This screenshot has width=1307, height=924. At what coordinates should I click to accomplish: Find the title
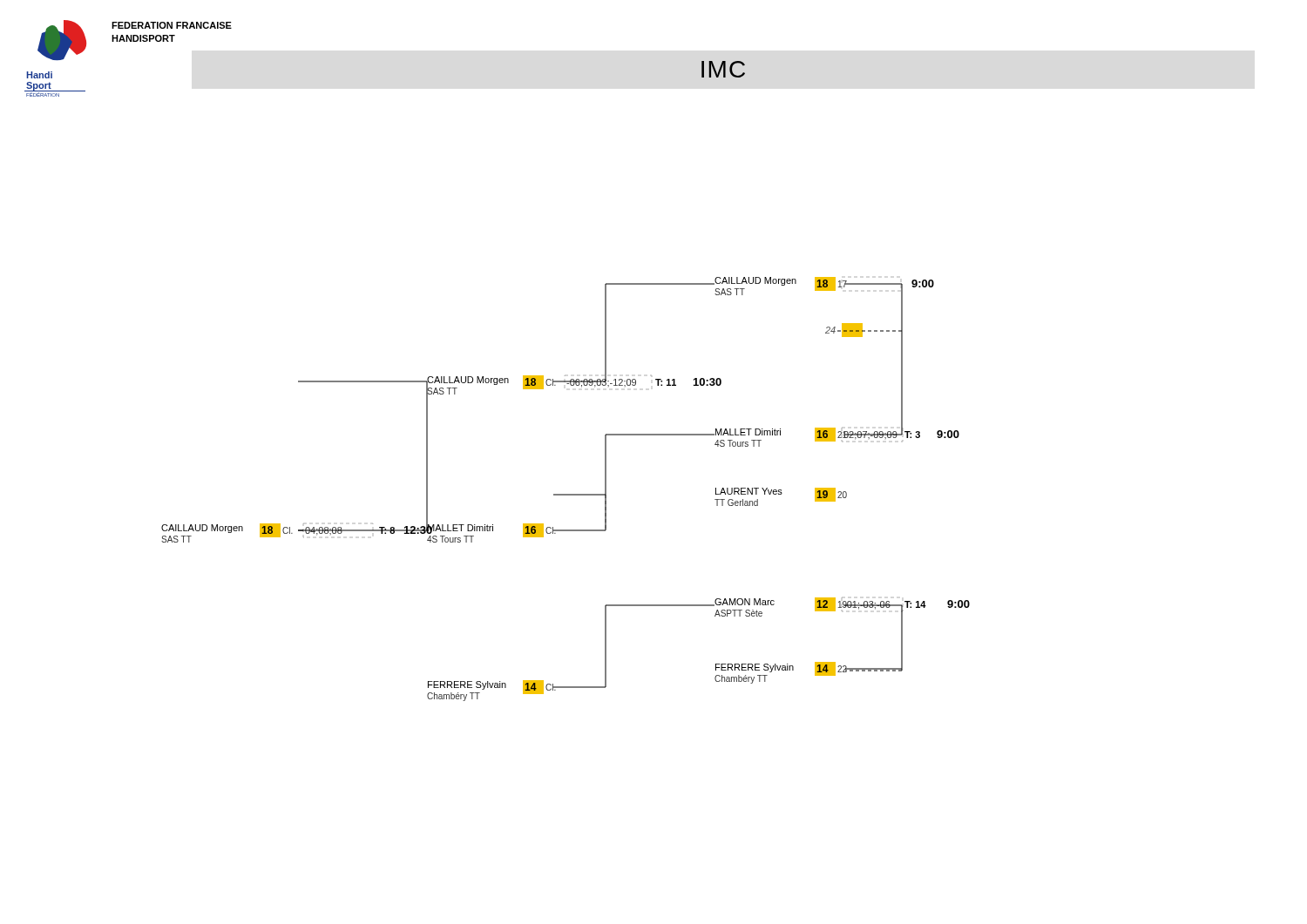[x=723, y=69]
